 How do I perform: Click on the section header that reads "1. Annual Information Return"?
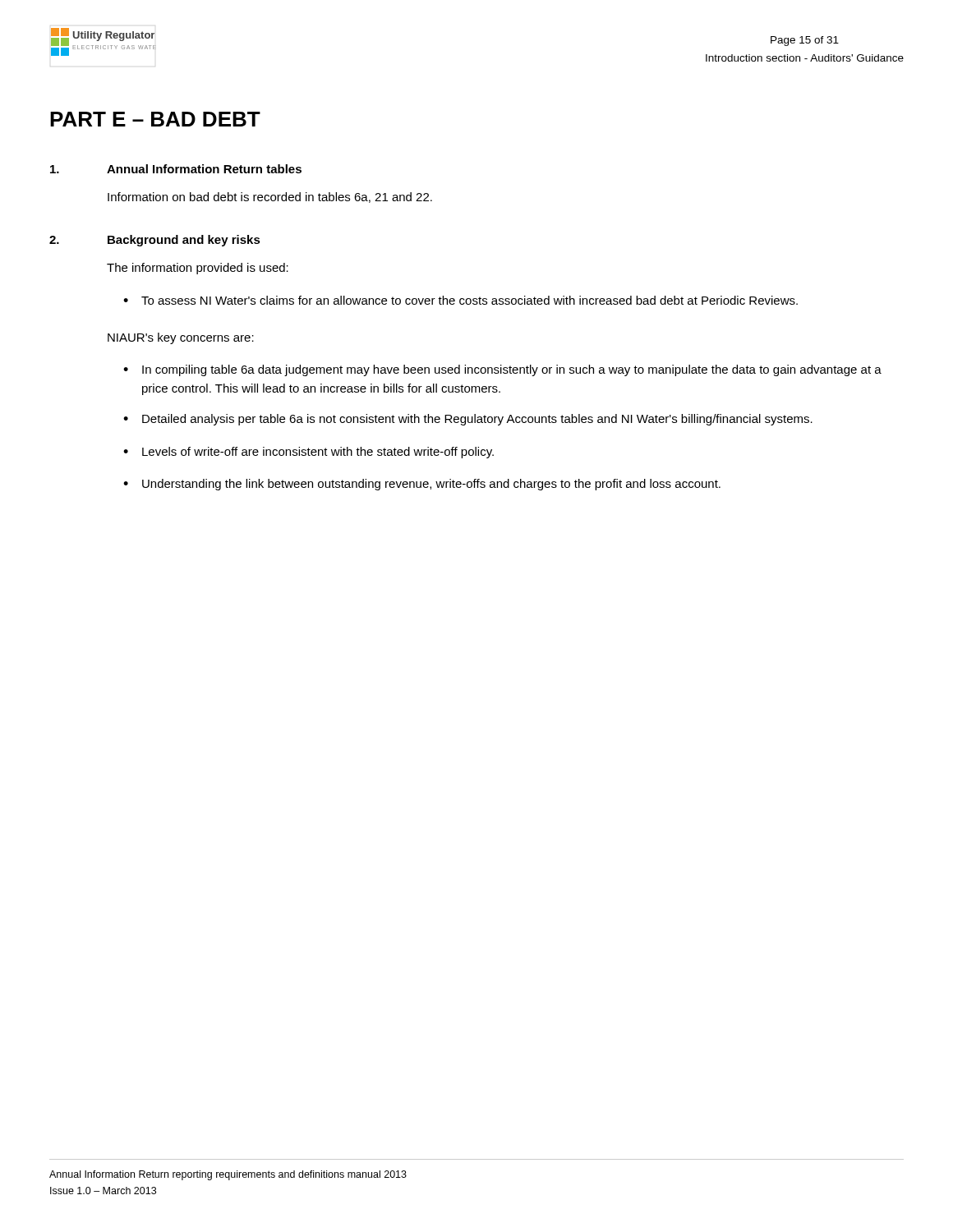click(x=176, y=169)
